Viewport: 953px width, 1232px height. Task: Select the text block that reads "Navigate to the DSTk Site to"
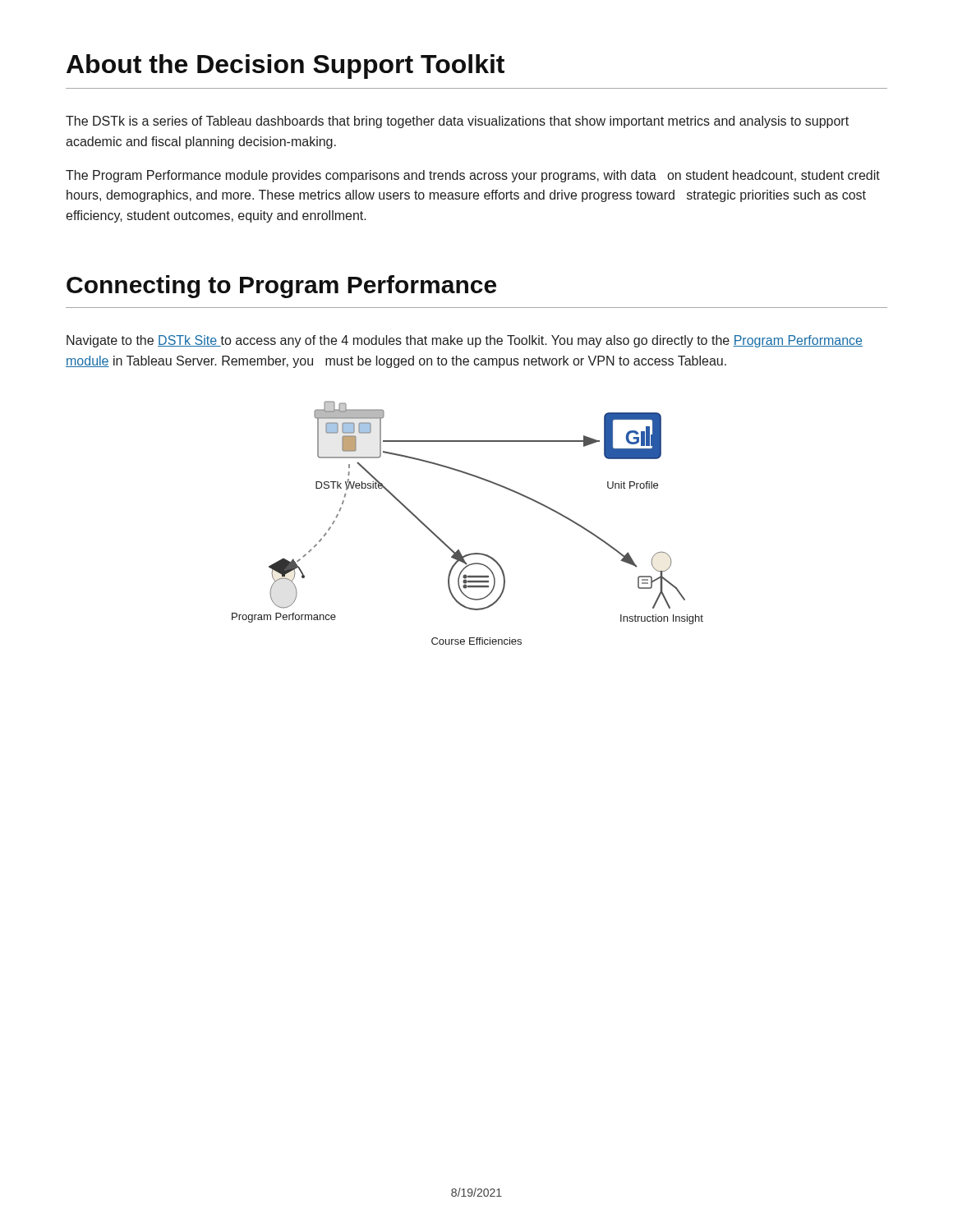[464, 351]
